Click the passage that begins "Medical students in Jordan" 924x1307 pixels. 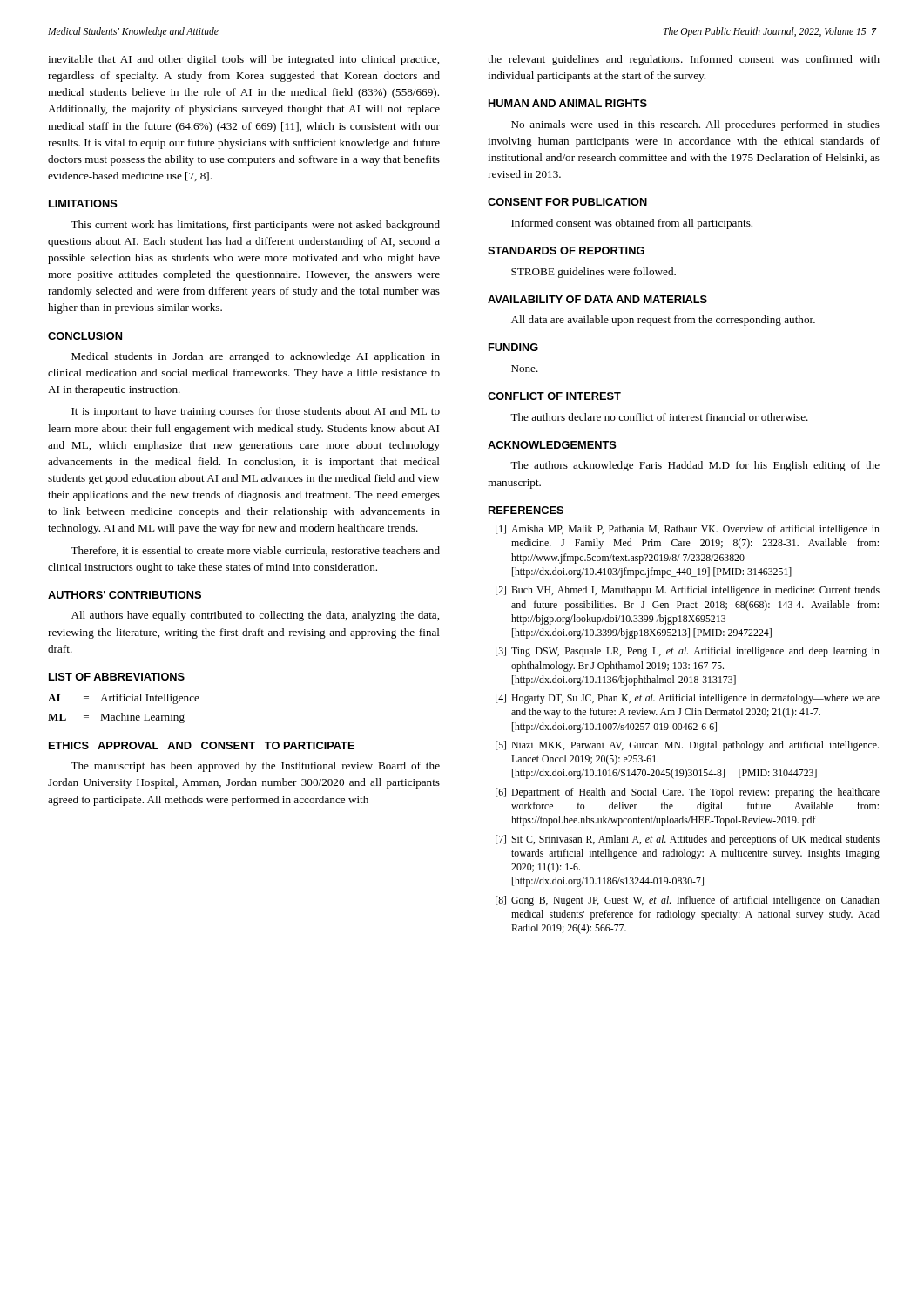244,461
